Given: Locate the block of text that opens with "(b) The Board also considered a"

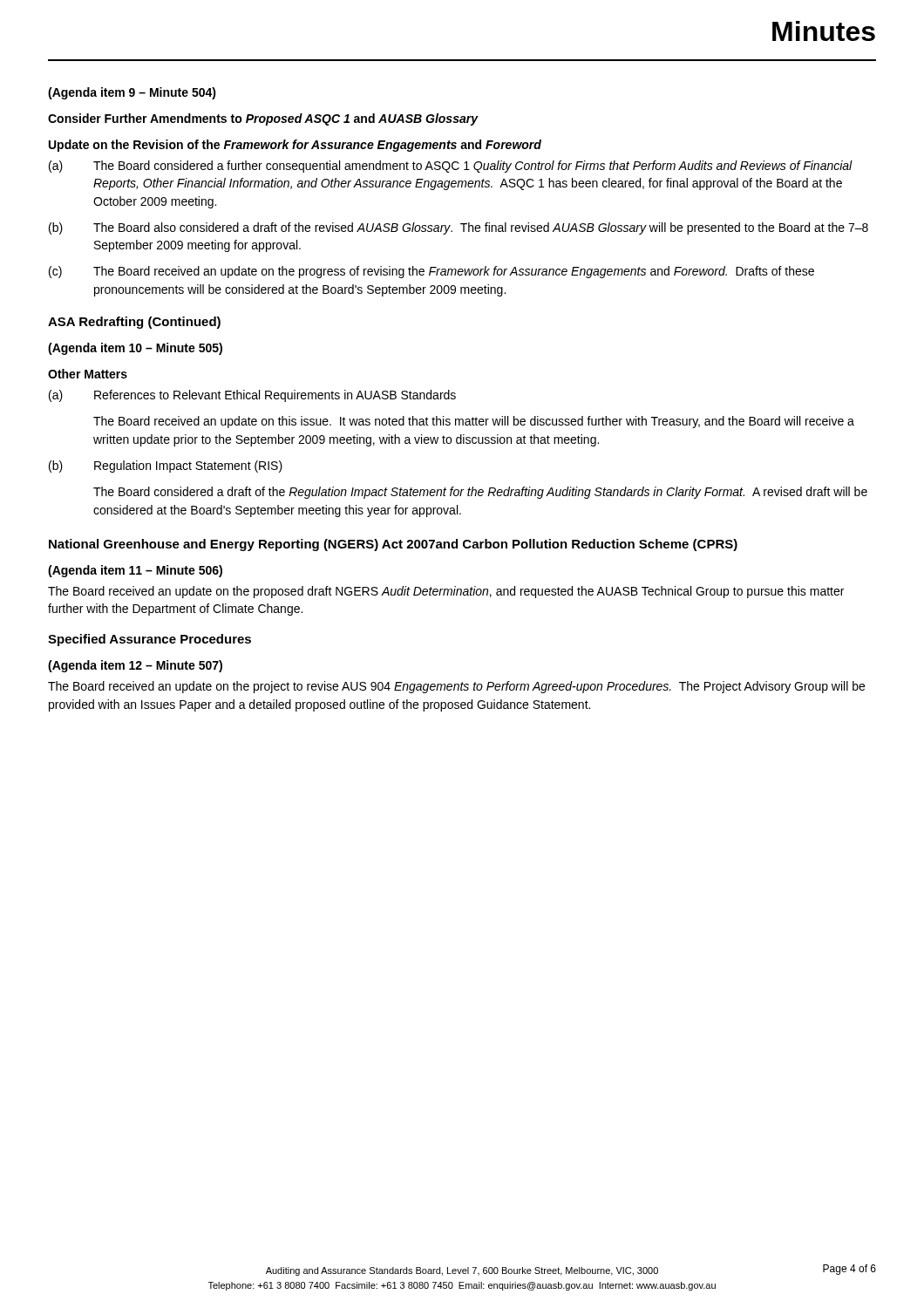Looking at the screenshot, I should [x=462, y=236].
